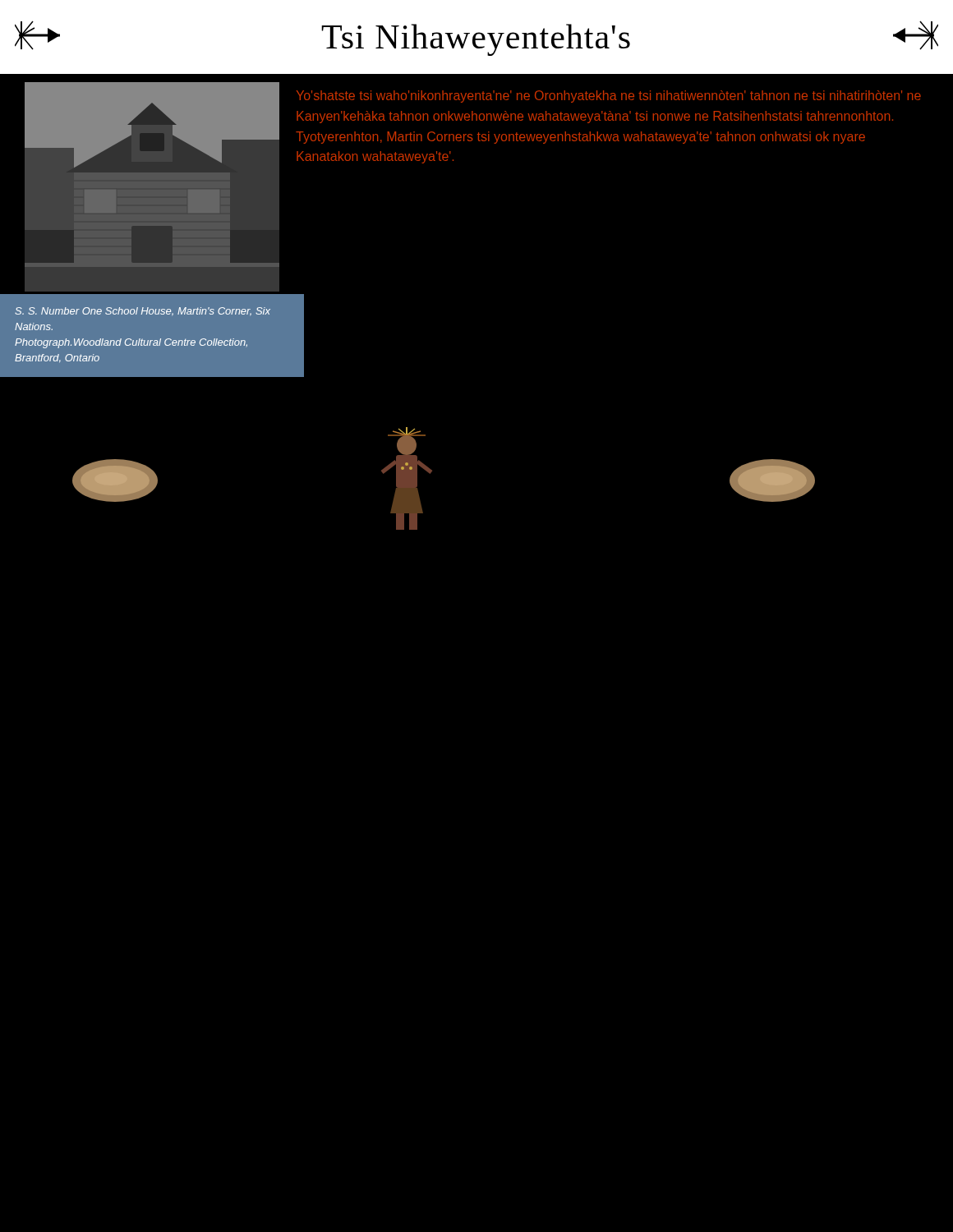Click on the passage starting "Tsi Nihaweyentehta's"
This screenshot has width=953, height=1232.
click(476, 37)
